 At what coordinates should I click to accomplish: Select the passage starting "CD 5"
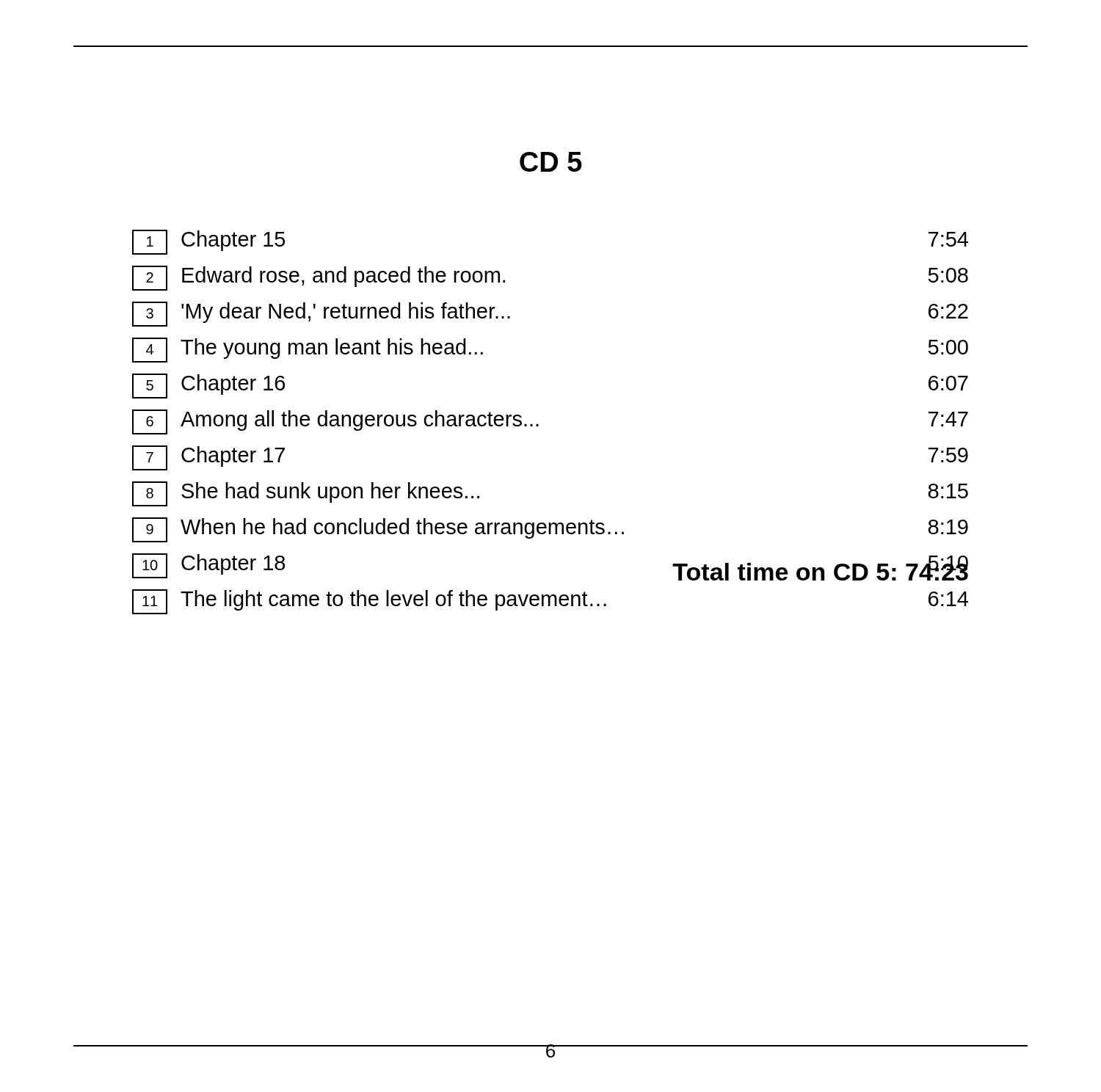550,162
